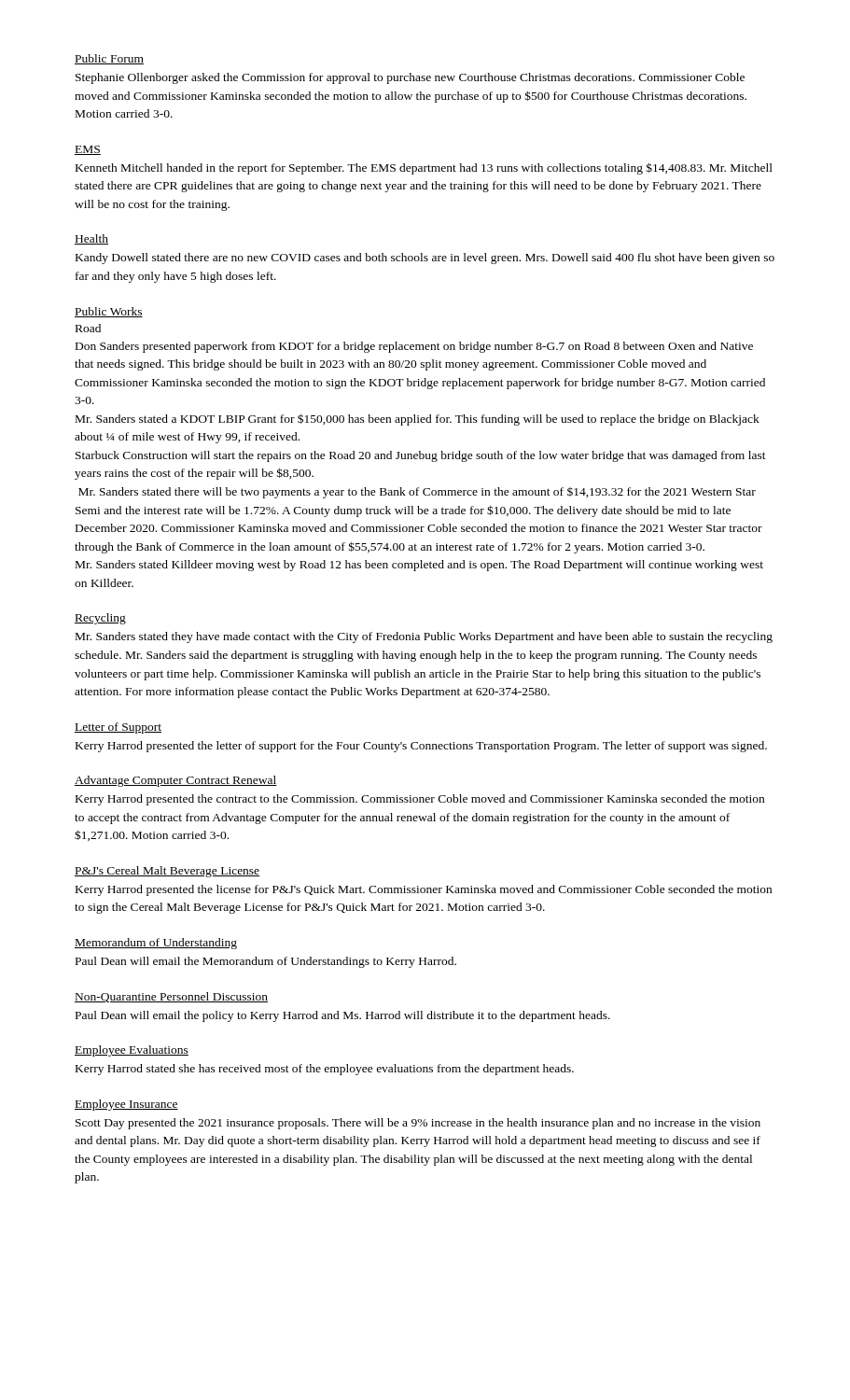This screenshot has height=1400, width=850.
Task: Find the block starting "Public Works"
Action: 108,311
